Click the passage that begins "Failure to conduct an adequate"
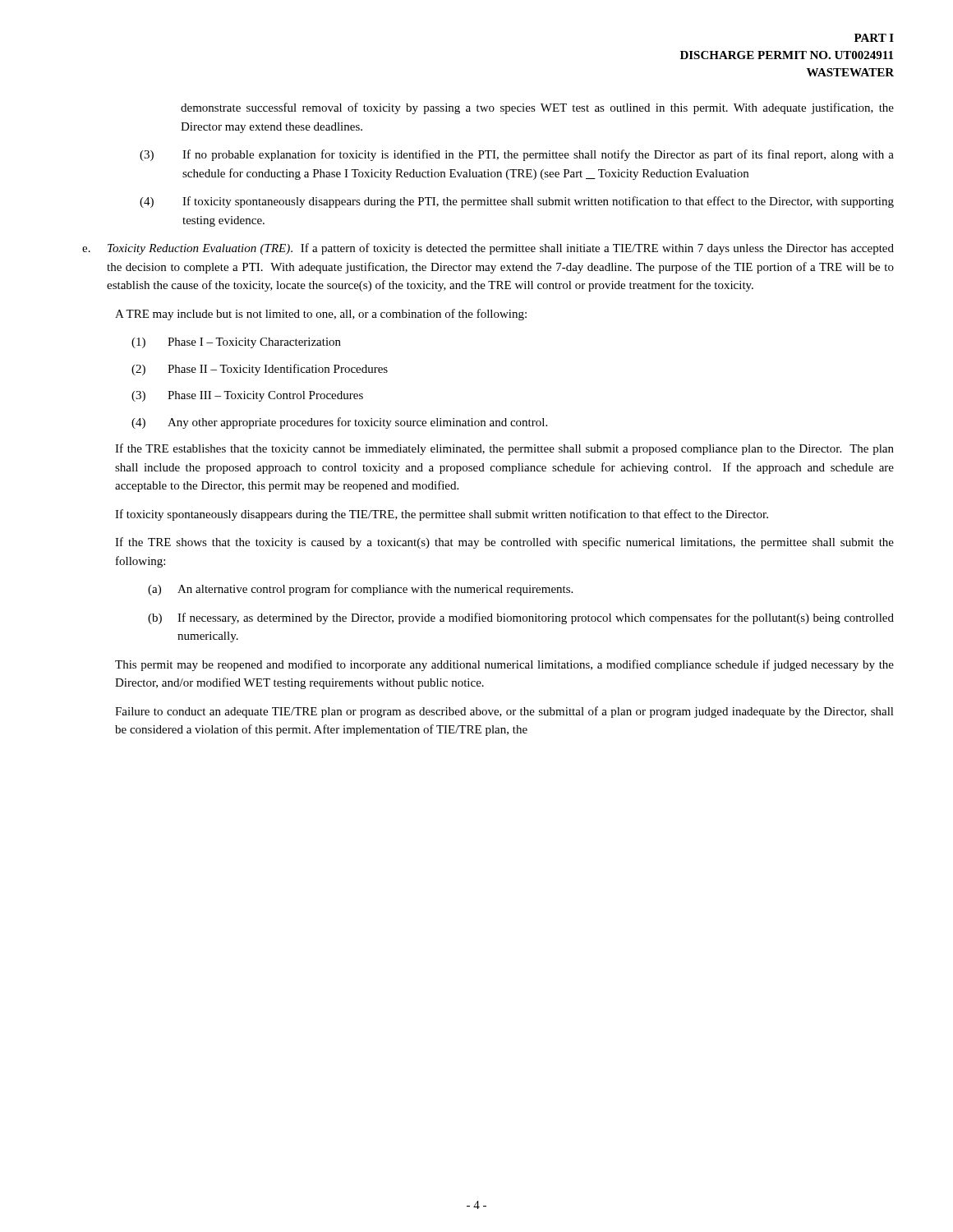The height and width of the screenshot is (1232, 953). (504, 720)
